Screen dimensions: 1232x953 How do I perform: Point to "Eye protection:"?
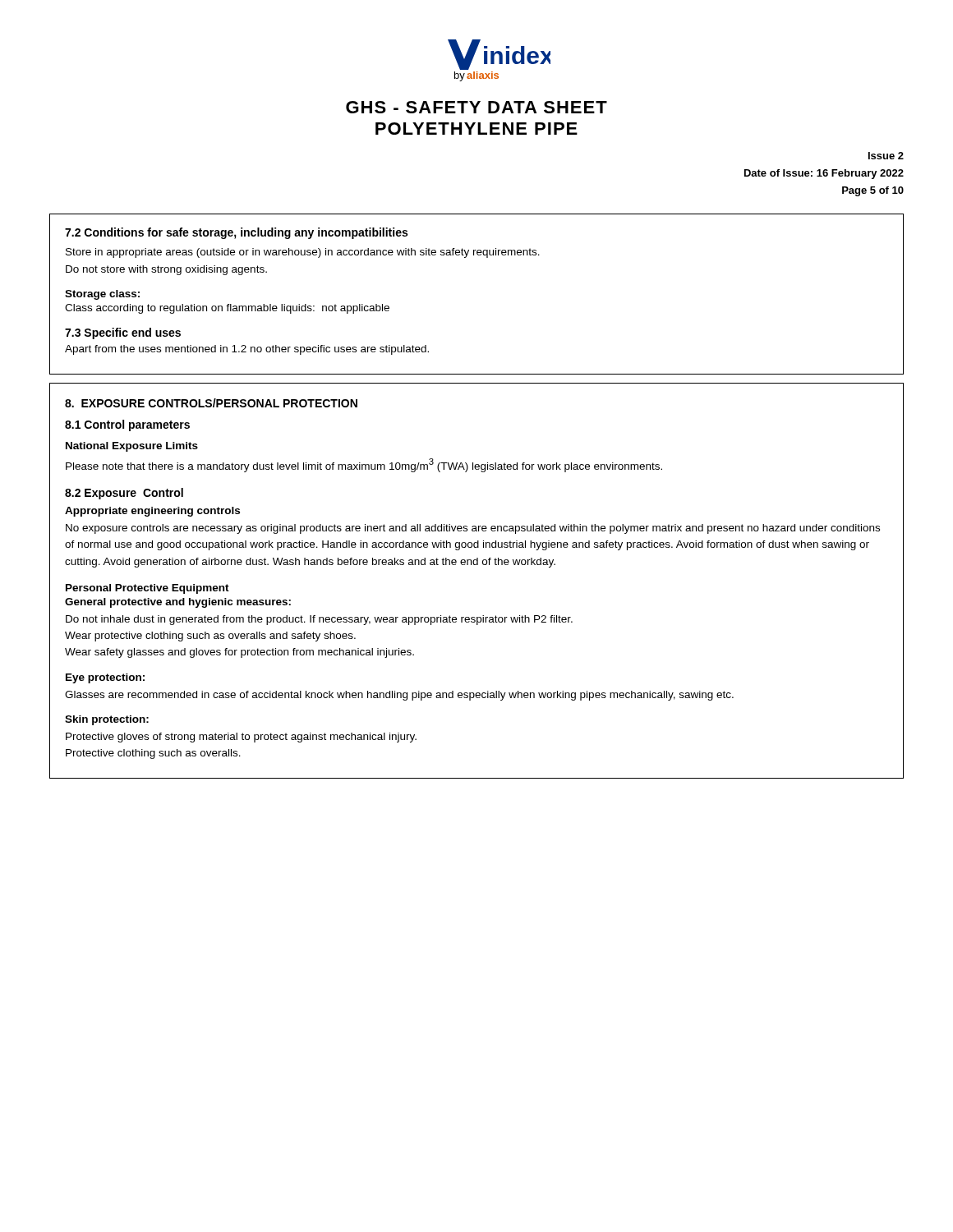click(x=105, y=677)
